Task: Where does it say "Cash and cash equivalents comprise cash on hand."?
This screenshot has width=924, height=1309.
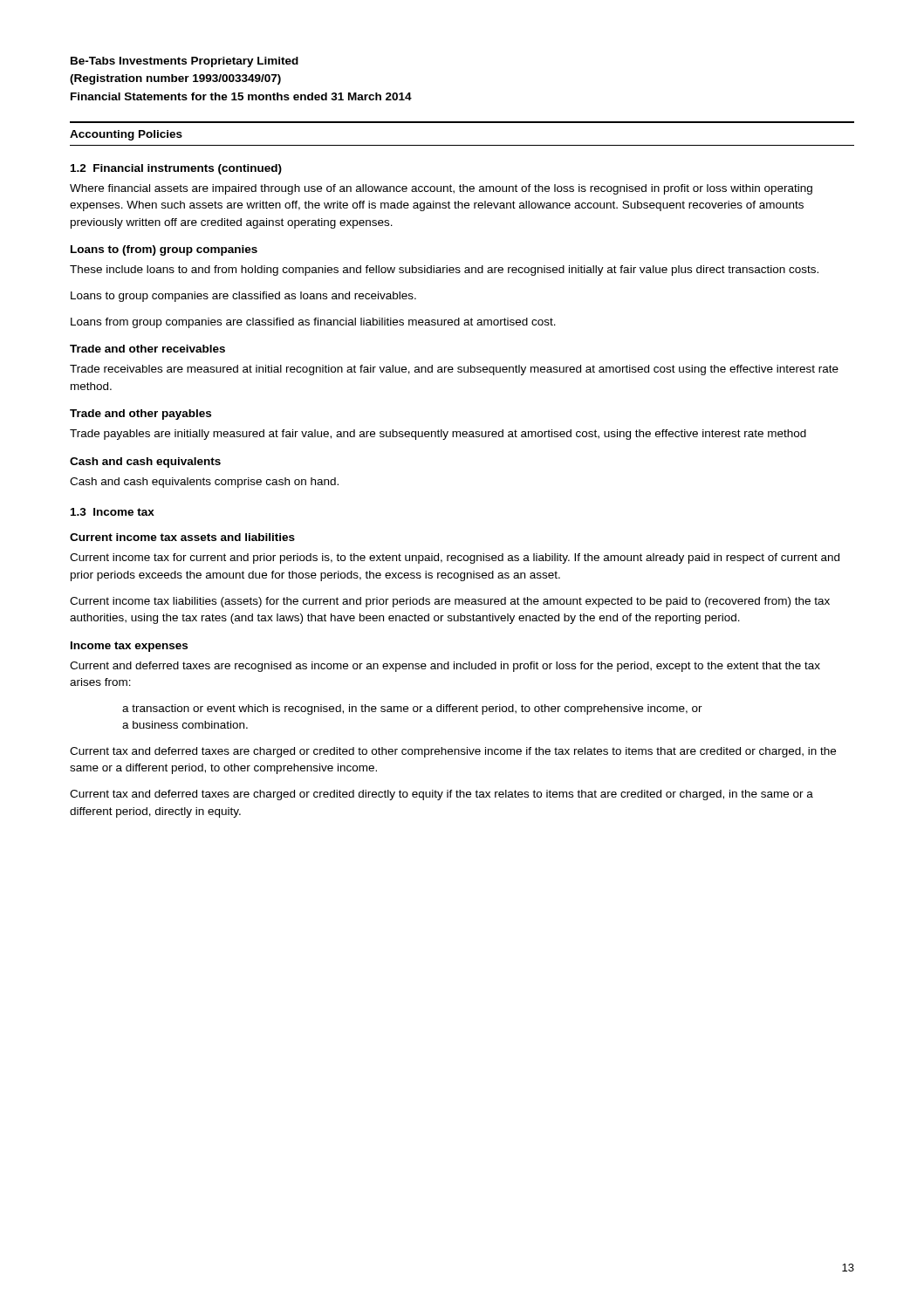Action: (x=205, y=481)
